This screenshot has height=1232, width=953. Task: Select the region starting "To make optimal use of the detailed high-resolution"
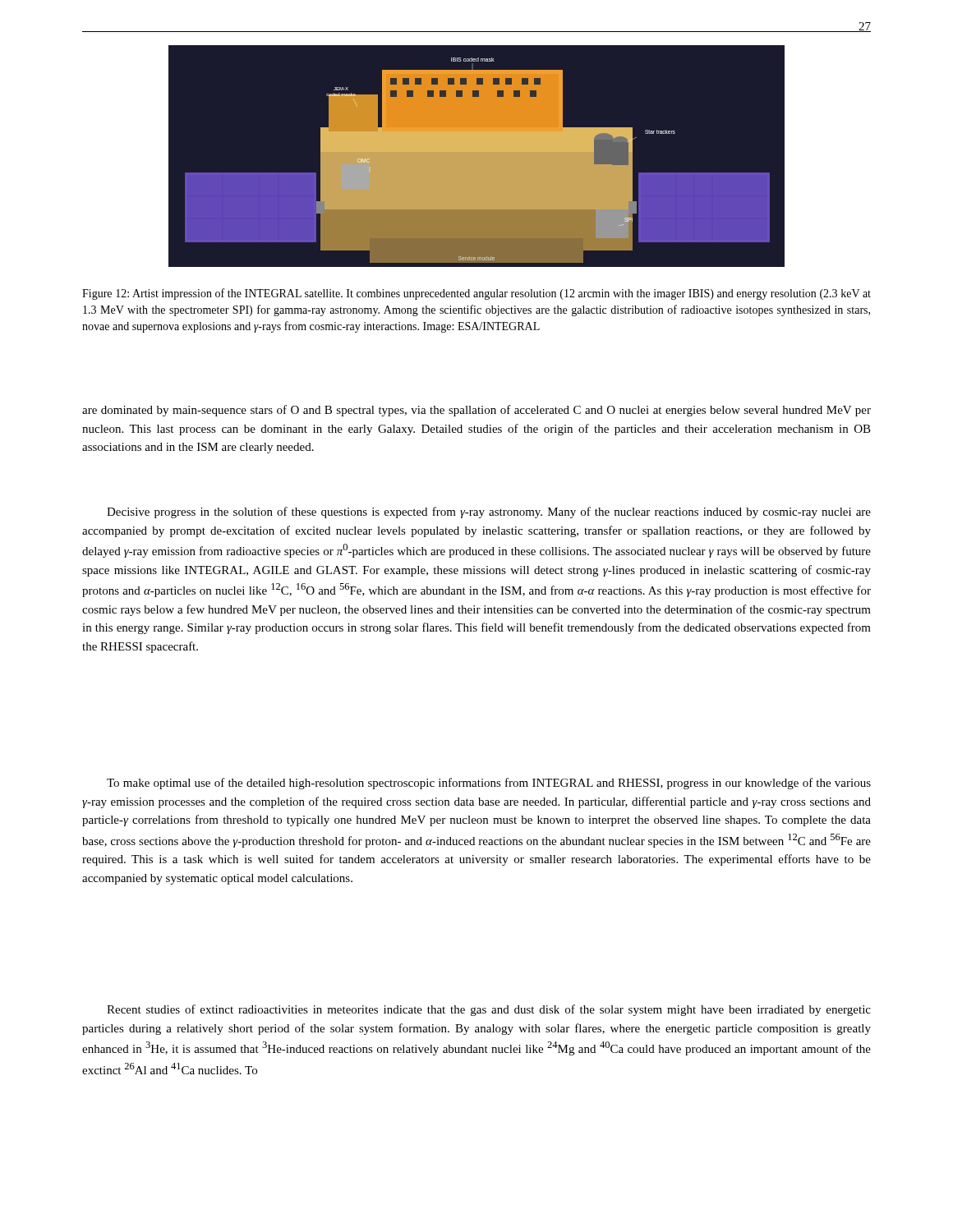point(476,830)
